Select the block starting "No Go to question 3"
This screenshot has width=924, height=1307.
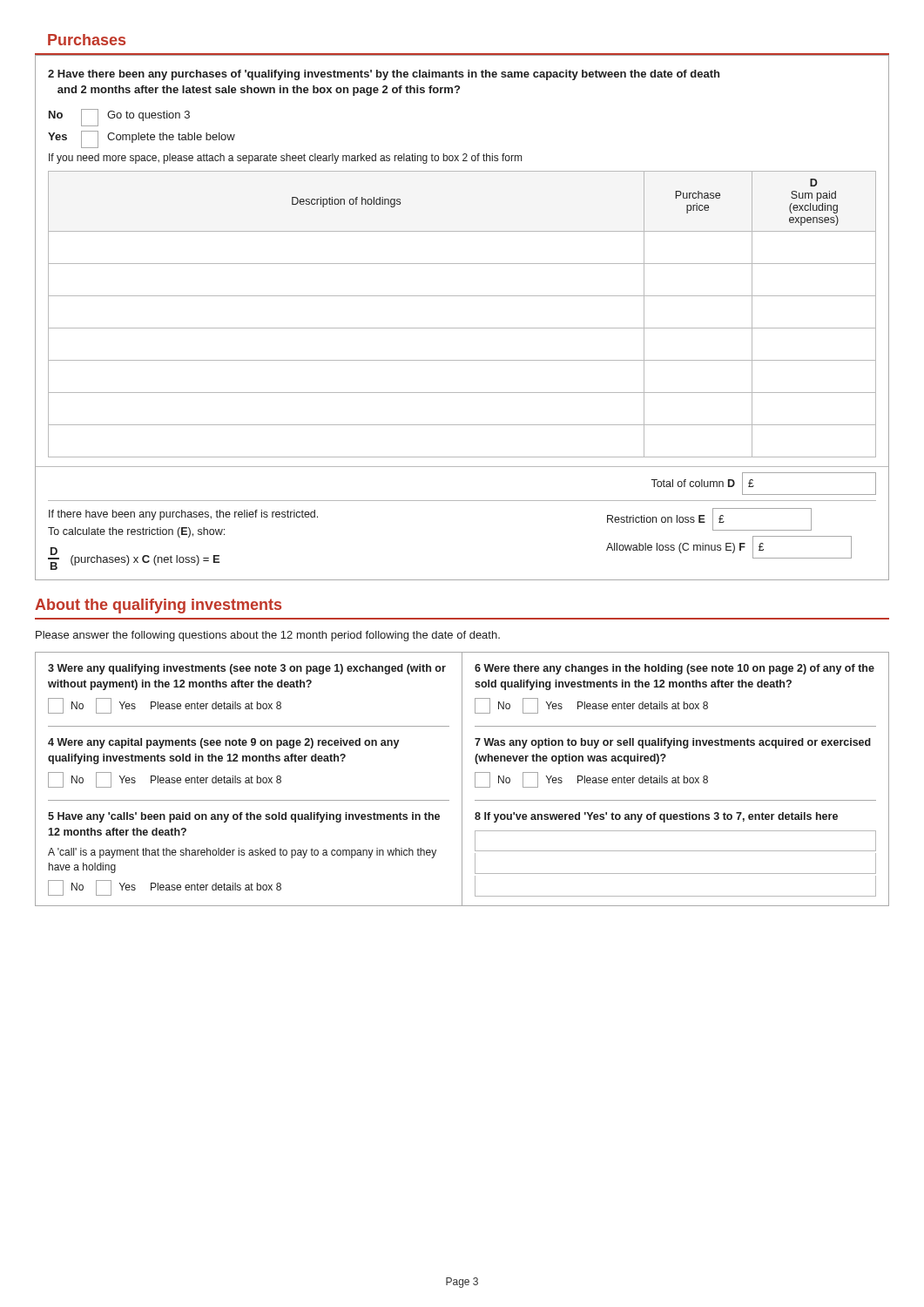pos(119,117)
